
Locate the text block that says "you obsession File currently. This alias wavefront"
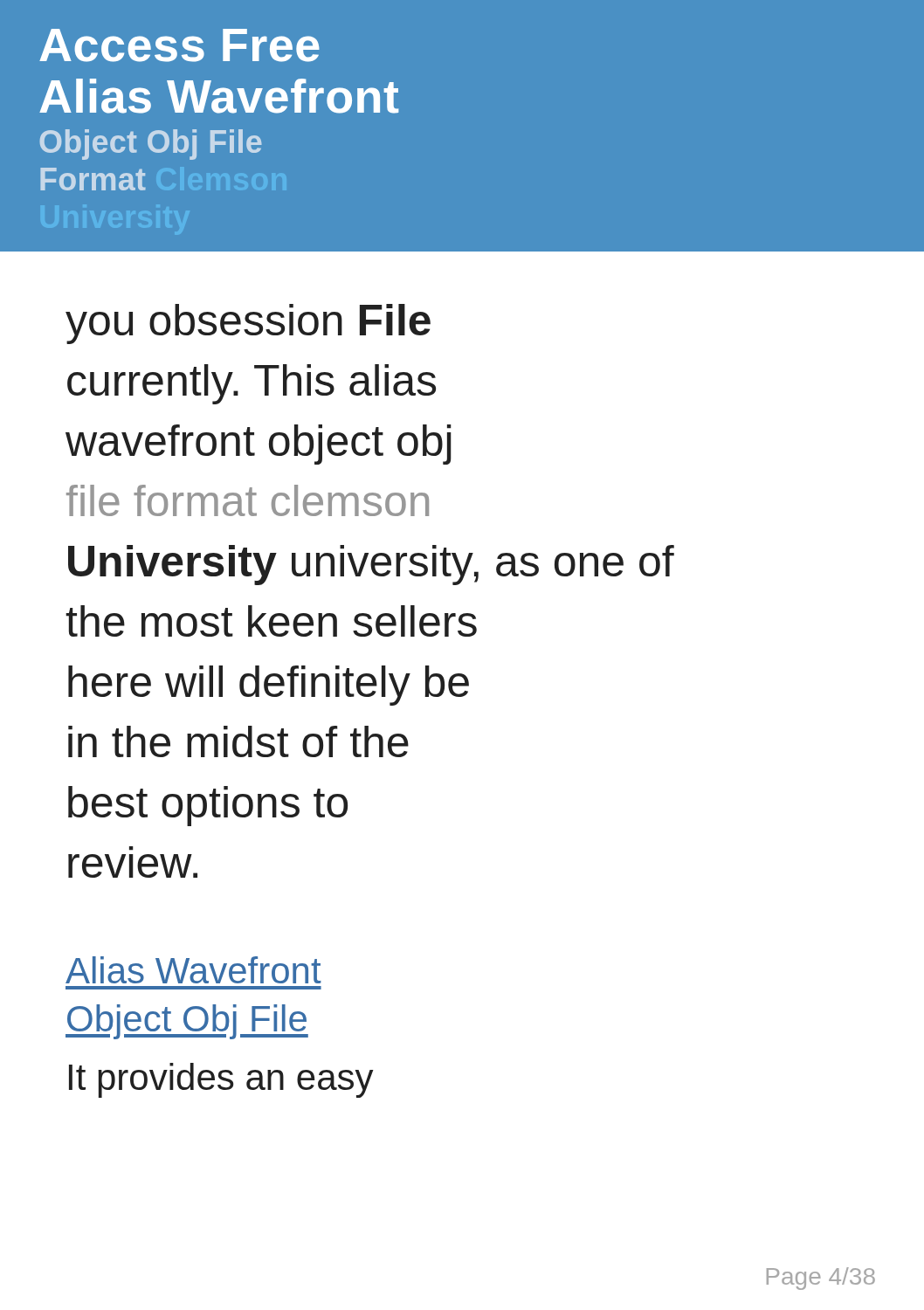point(370,592)
